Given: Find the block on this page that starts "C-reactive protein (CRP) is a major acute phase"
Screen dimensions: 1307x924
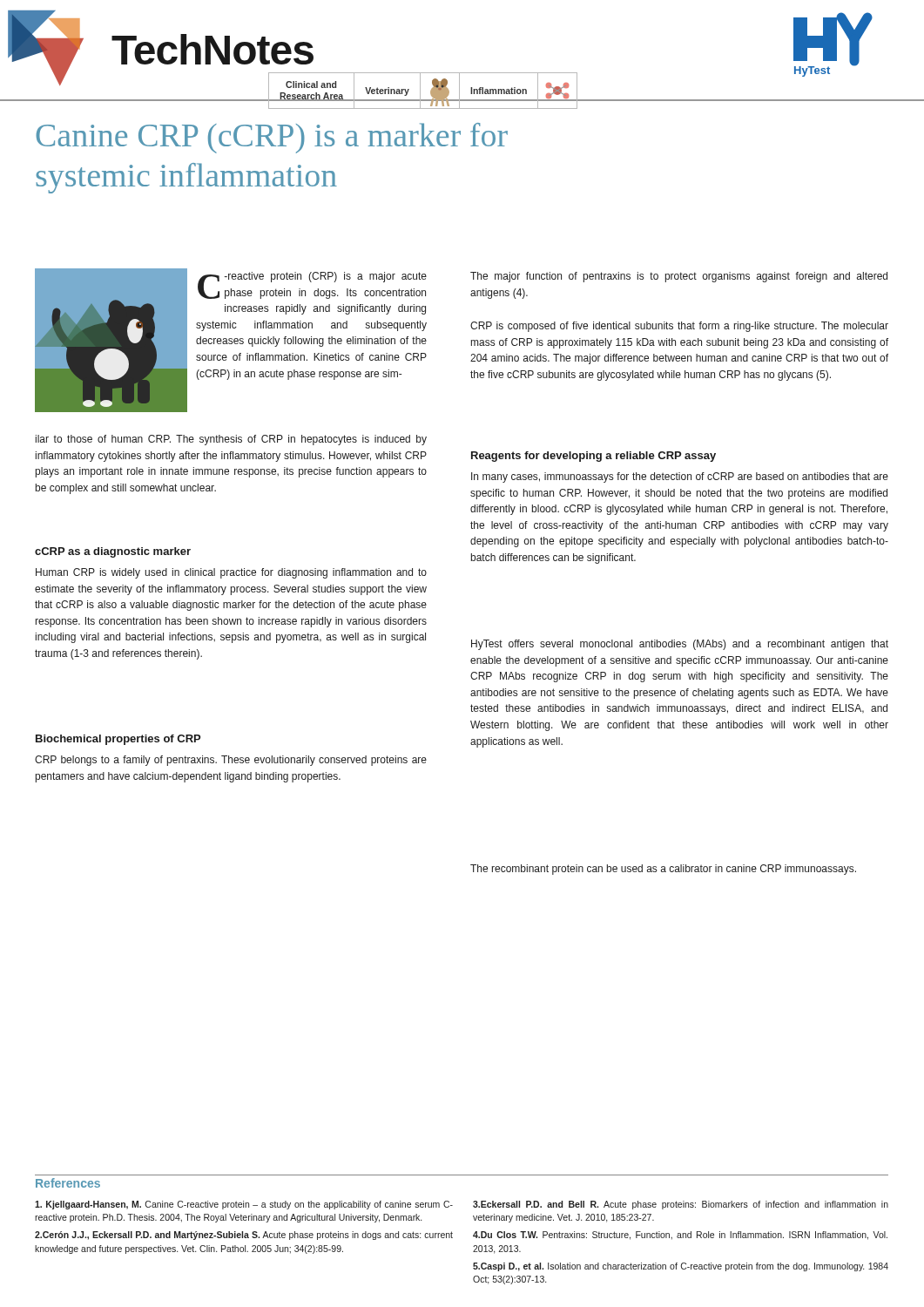Looking at the screenshot, I should pos(311,324).
